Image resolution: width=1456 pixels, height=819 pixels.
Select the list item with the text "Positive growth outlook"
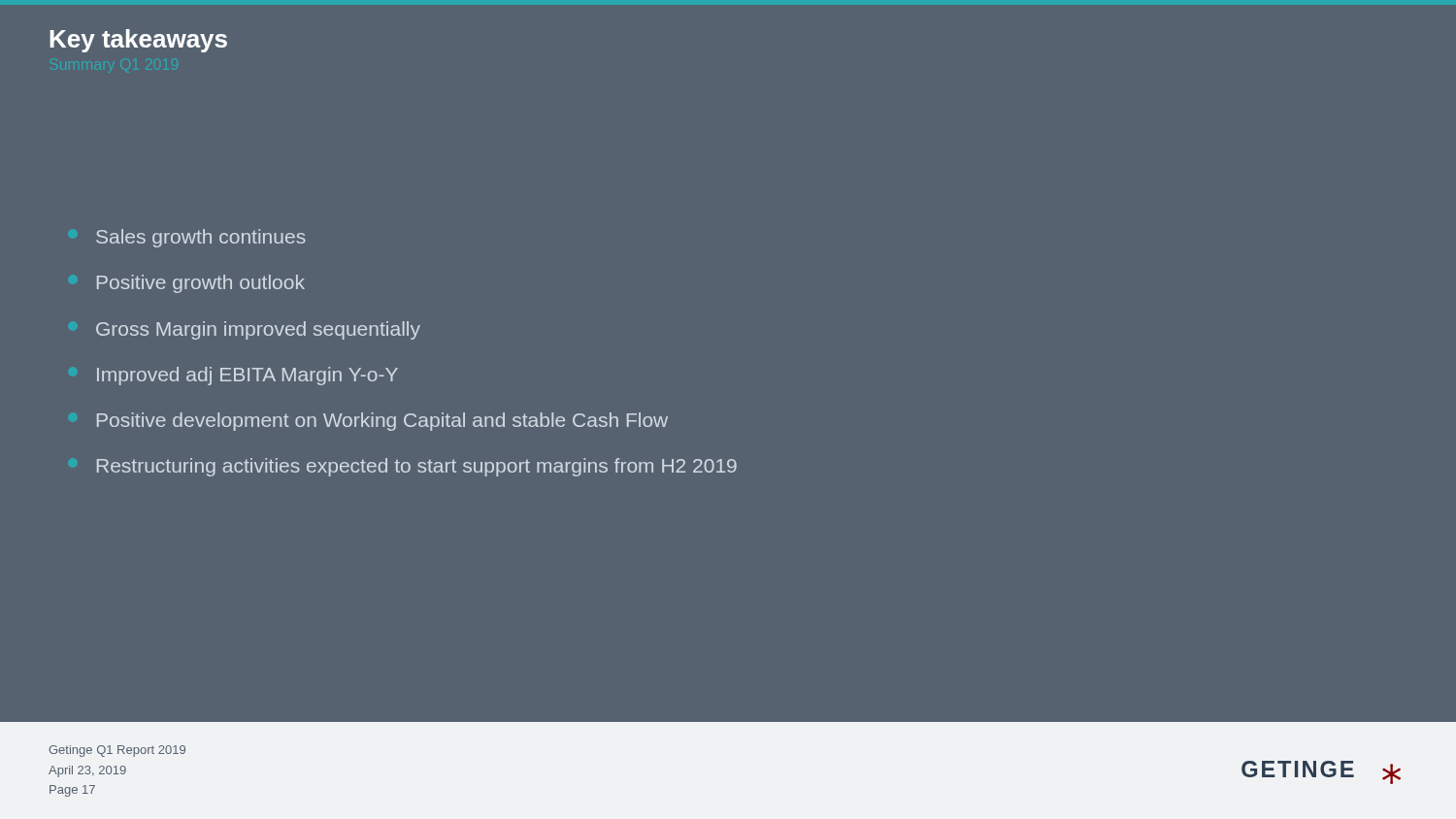pyautogui.click(x=186, y=282)
